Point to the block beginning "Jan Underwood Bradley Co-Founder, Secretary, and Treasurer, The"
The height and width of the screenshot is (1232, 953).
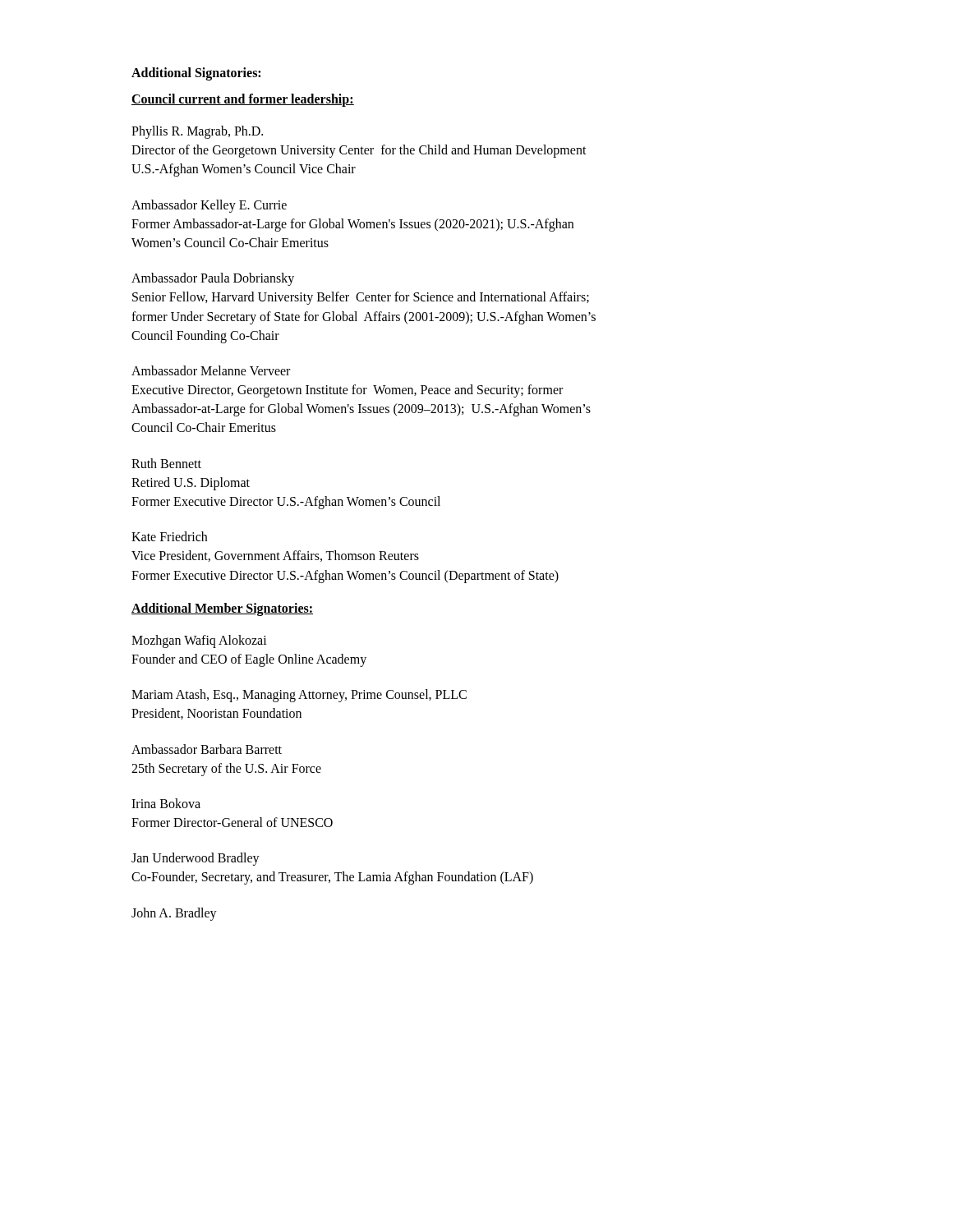(x=476, y=868)
